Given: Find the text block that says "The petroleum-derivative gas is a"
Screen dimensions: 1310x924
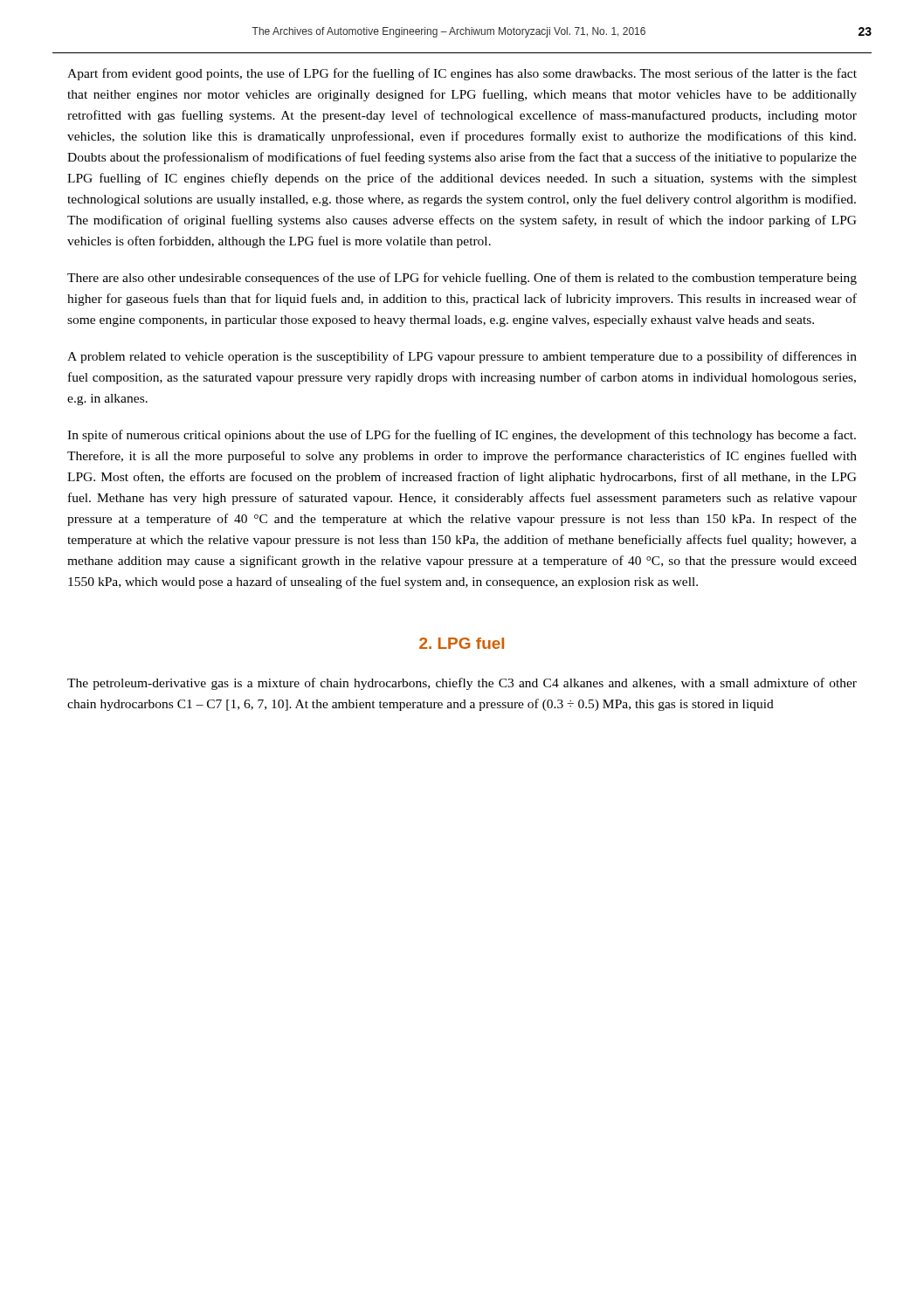Looking at the screenshot, I should point(462,693).
